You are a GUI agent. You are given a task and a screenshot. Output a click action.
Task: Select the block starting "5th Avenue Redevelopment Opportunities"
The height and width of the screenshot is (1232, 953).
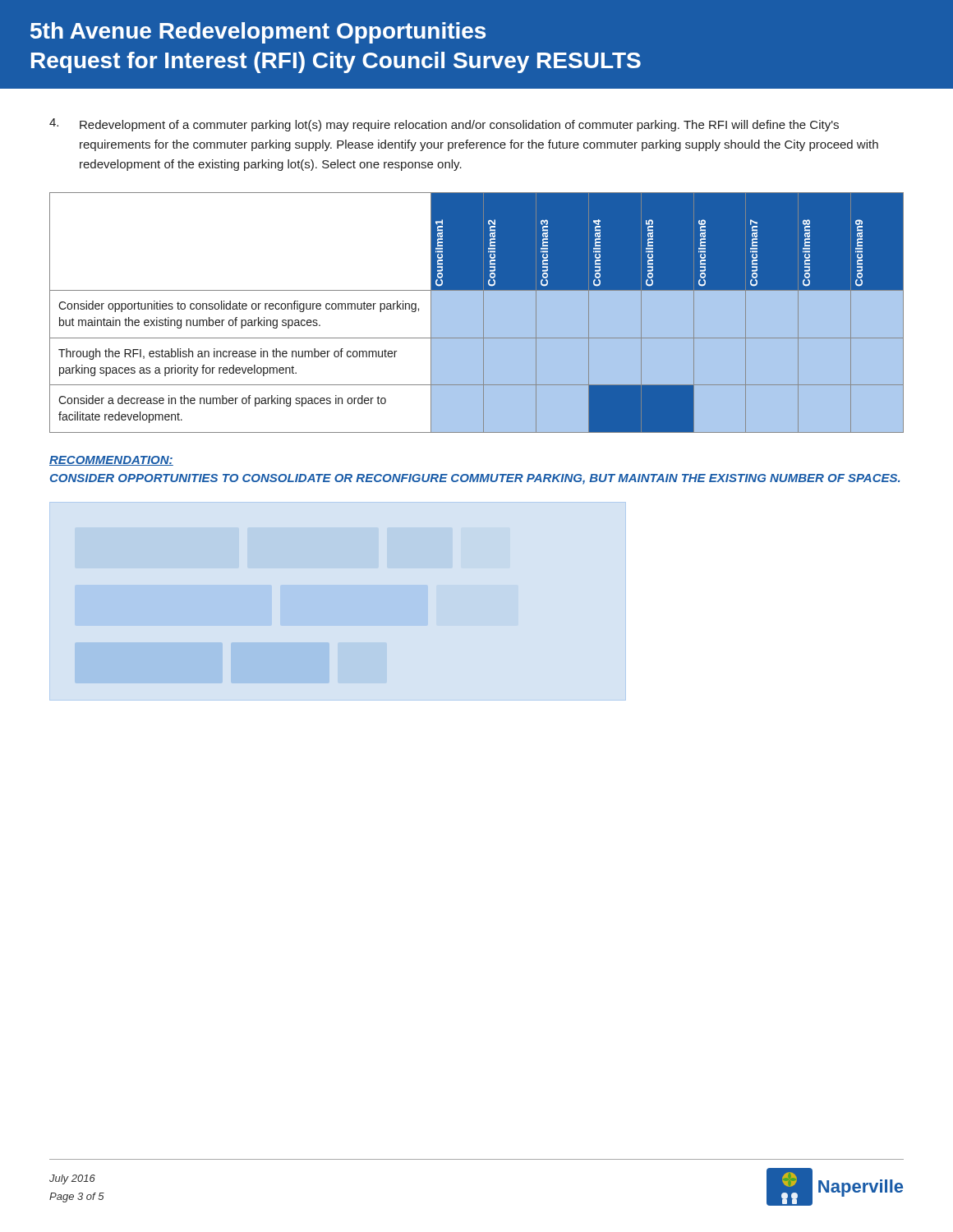pyautogui.click(x=476, y=46)
